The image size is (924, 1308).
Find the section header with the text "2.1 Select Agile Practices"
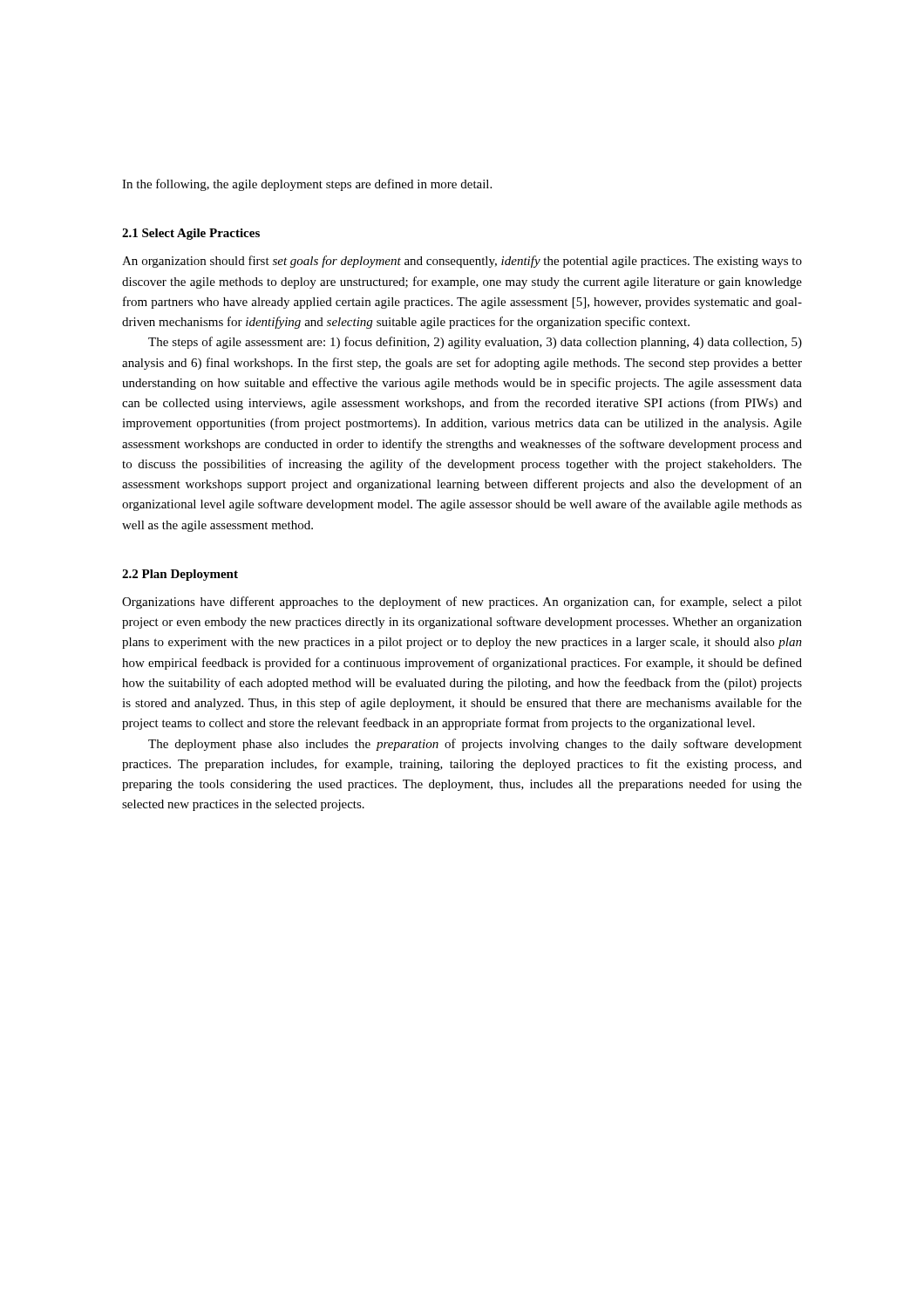click(191, 233)
